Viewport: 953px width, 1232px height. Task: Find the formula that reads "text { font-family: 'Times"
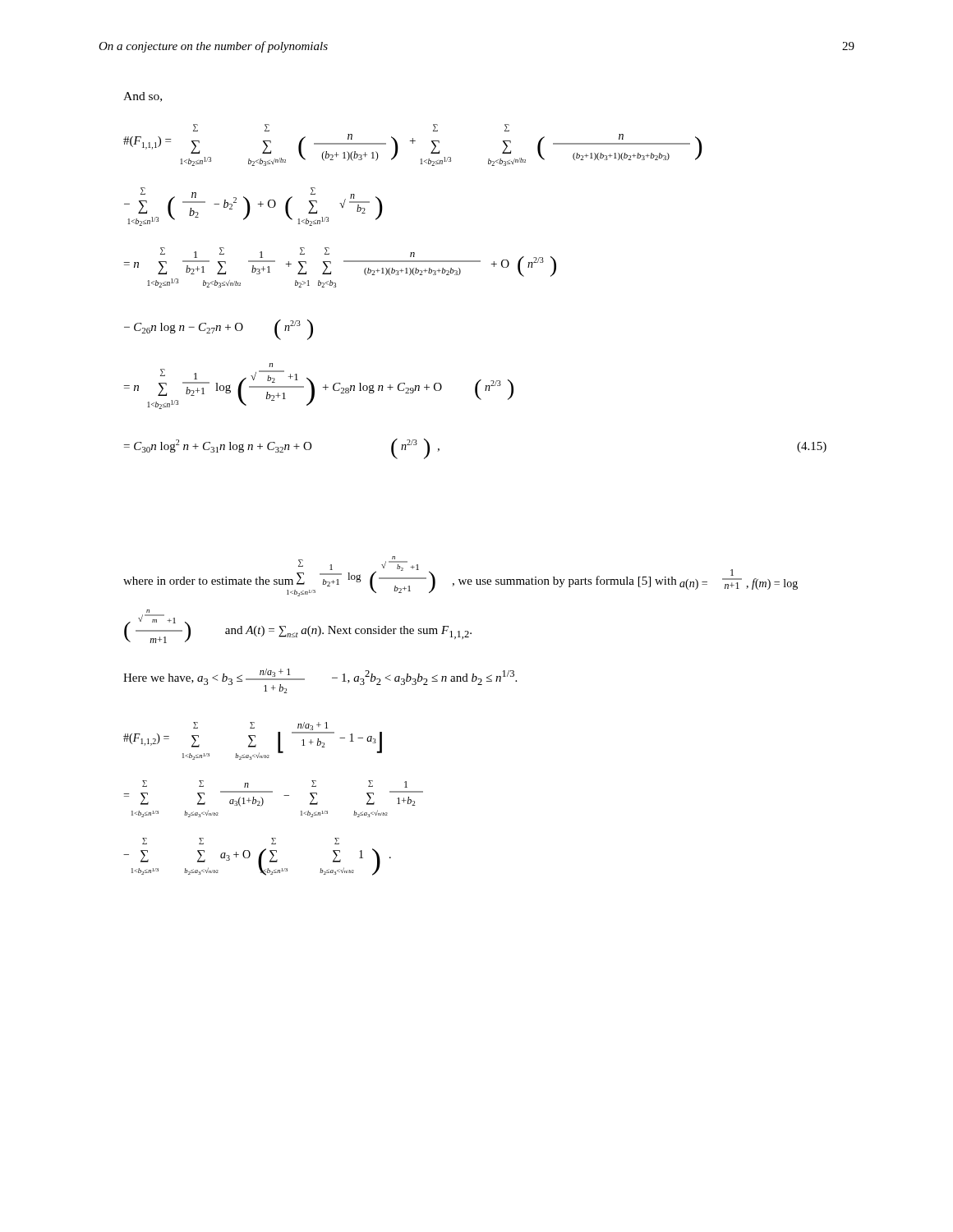coord(195,128)
